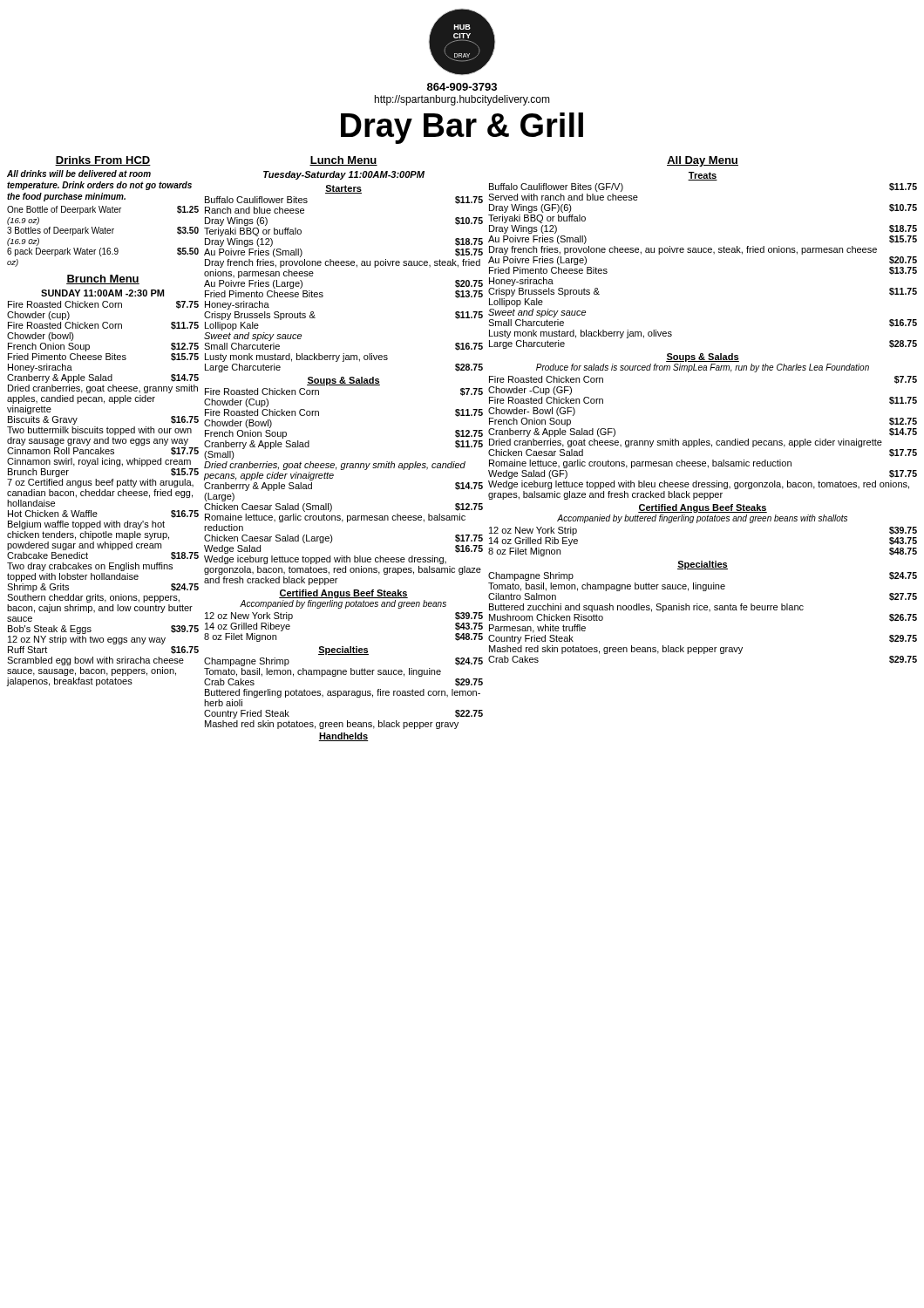Where does it say "Fire Roasted Chicken Corn$11.75 Chowder (Bowl)"?

click(269, 413)
